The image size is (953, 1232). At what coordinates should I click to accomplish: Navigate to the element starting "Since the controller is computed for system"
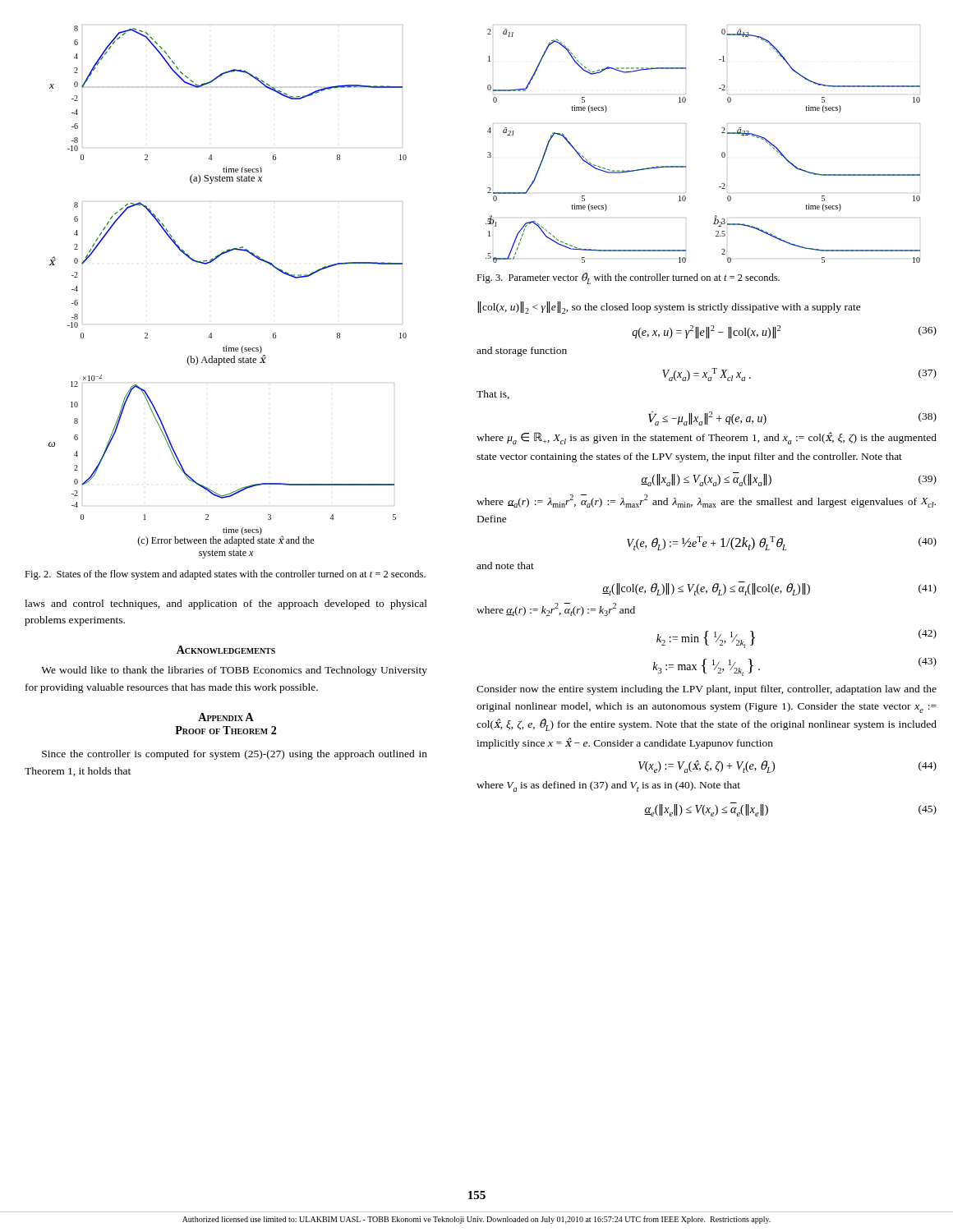pos(226,762)
